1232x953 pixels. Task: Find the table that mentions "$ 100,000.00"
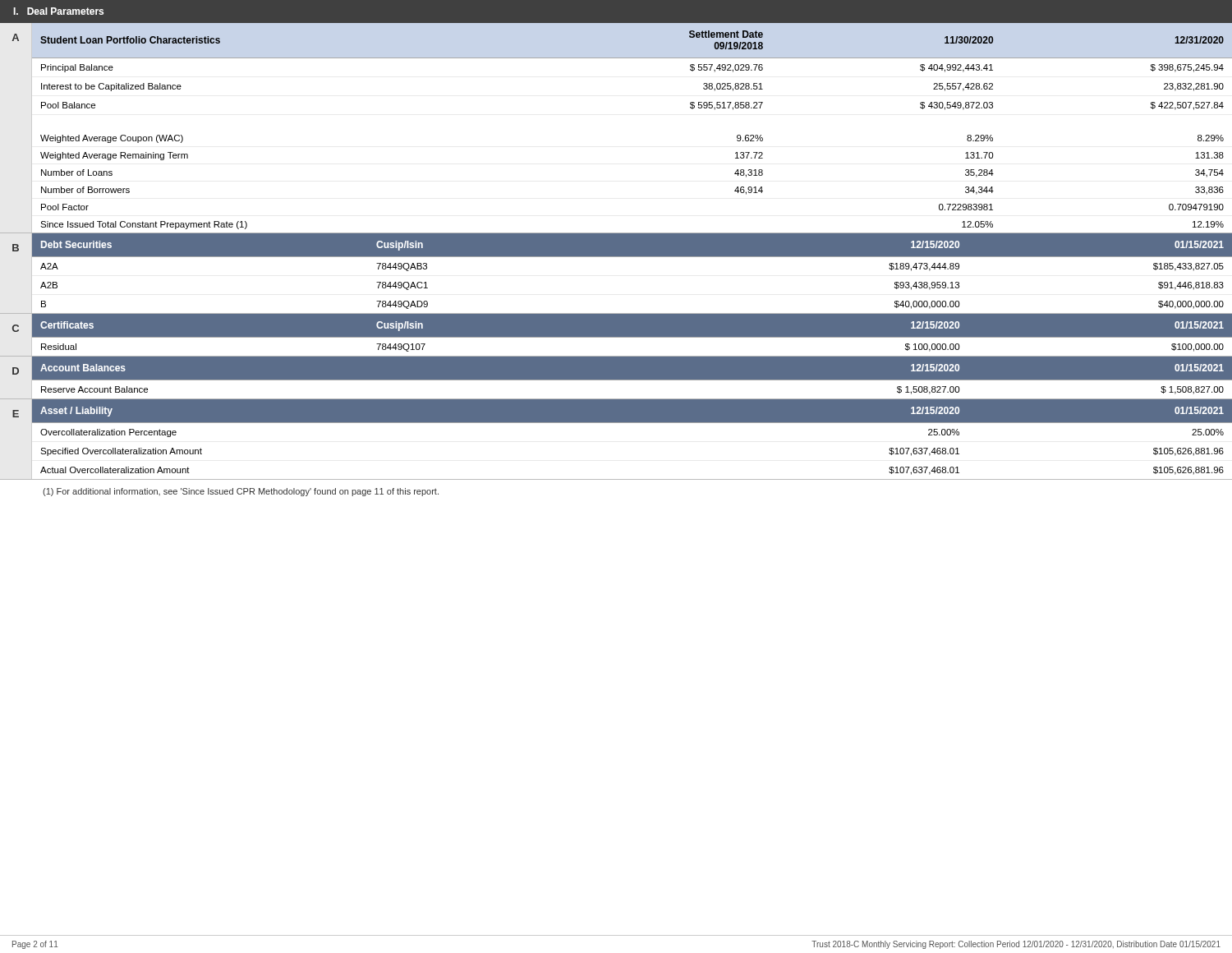632,335
